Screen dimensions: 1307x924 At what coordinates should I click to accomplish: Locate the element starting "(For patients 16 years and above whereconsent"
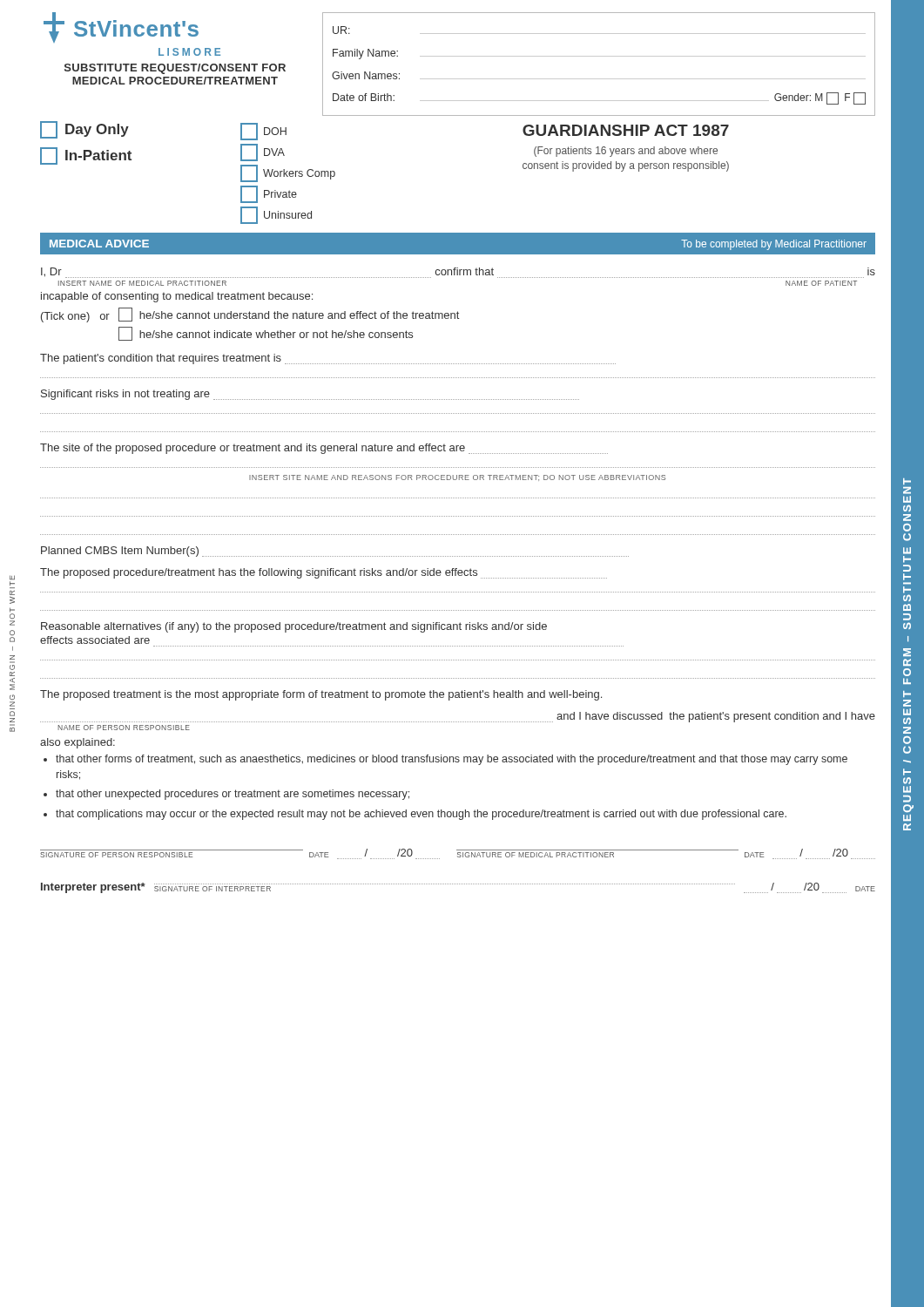pos(626,158)
